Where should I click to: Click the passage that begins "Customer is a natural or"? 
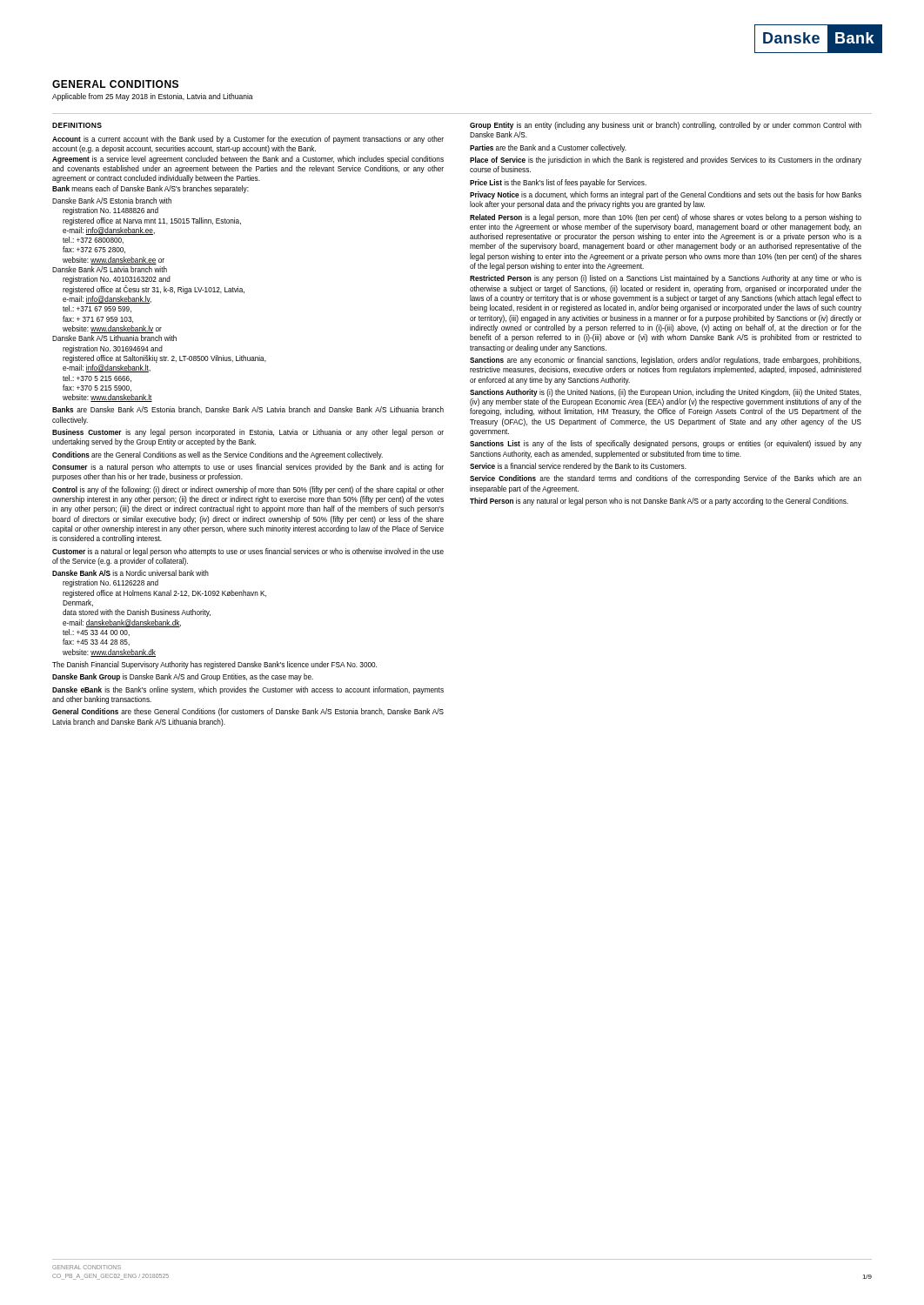(248, 557)
